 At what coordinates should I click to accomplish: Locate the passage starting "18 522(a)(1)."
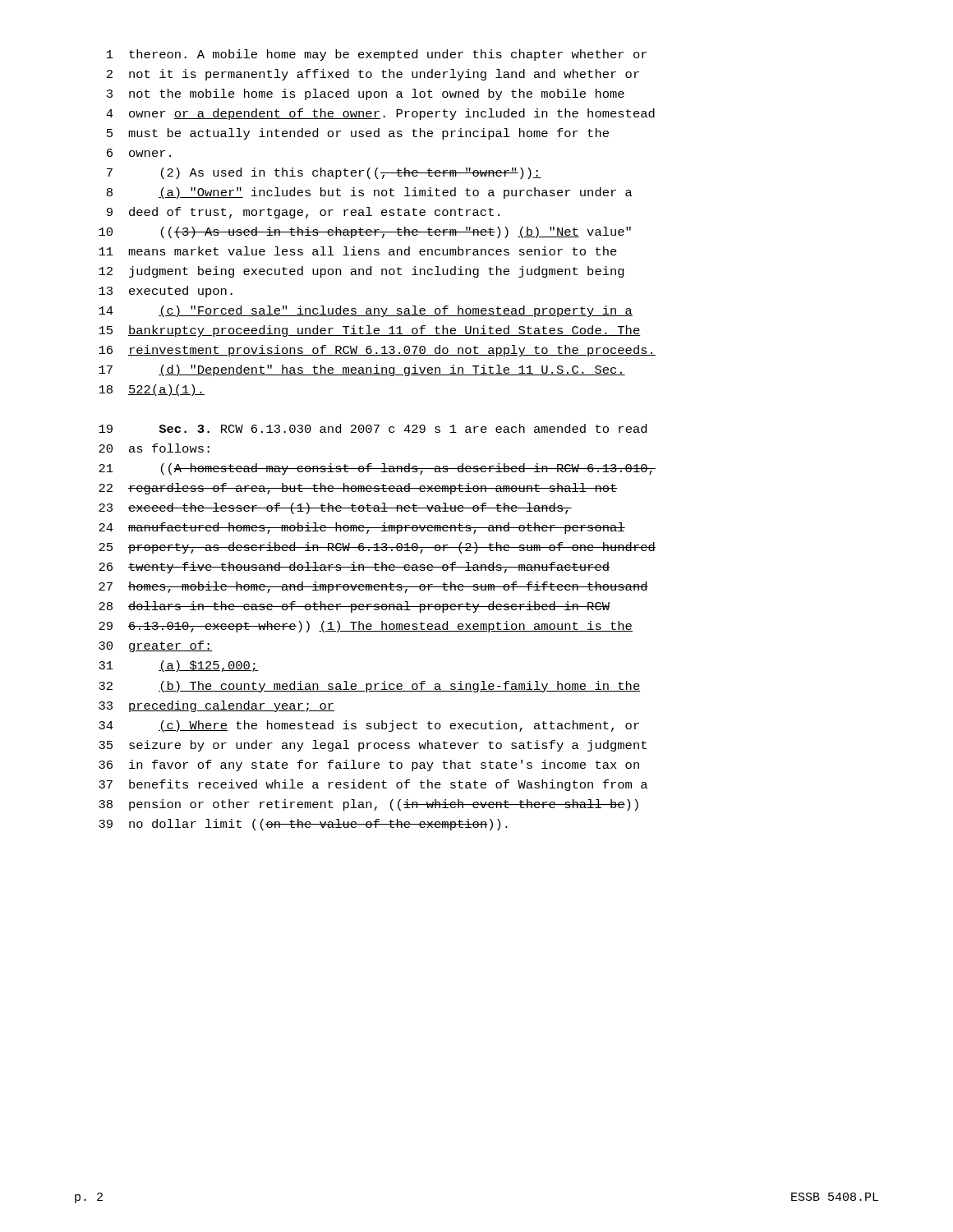152,390
